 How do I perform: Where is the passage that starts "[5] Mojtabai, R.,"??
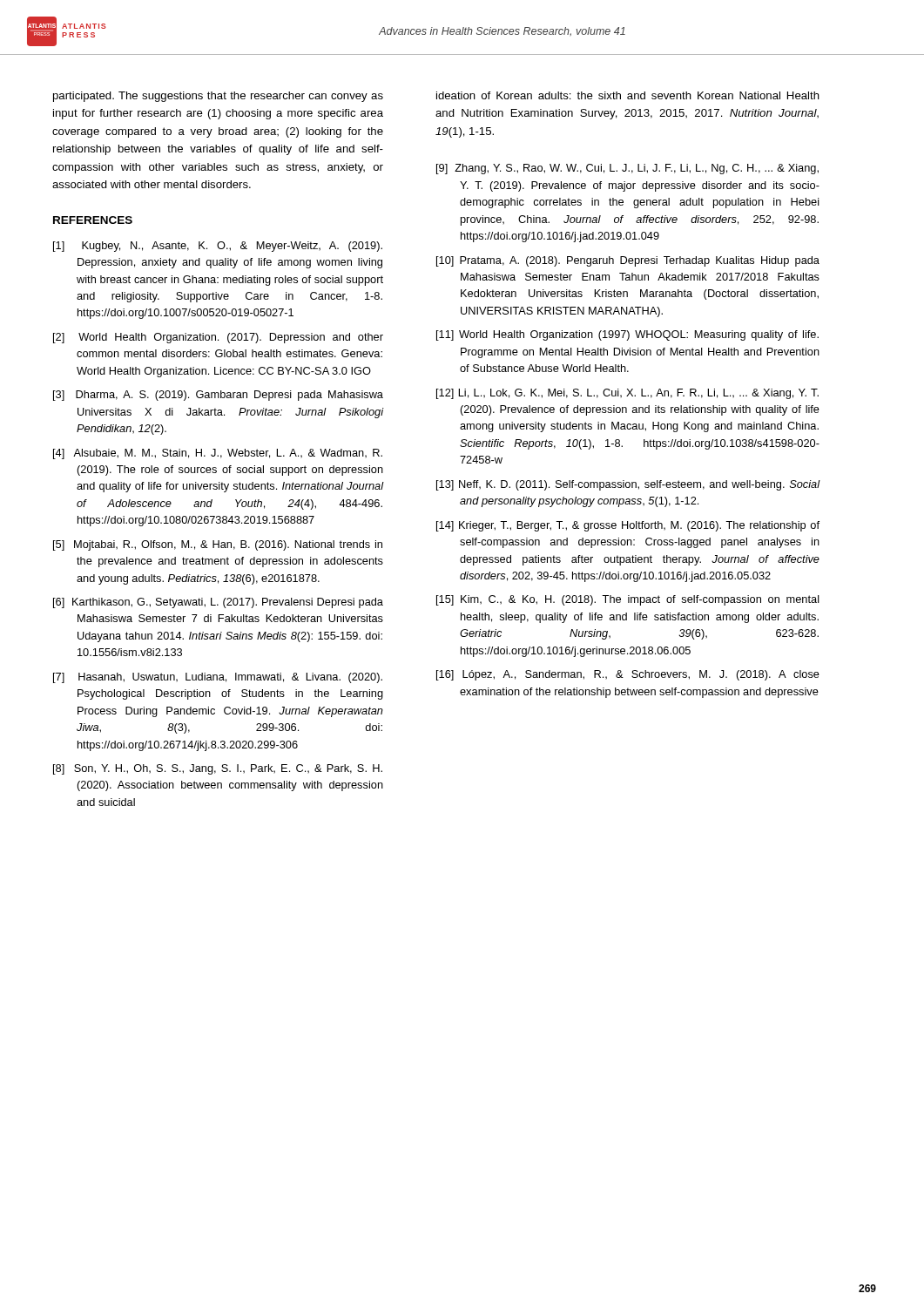(218, 561)
